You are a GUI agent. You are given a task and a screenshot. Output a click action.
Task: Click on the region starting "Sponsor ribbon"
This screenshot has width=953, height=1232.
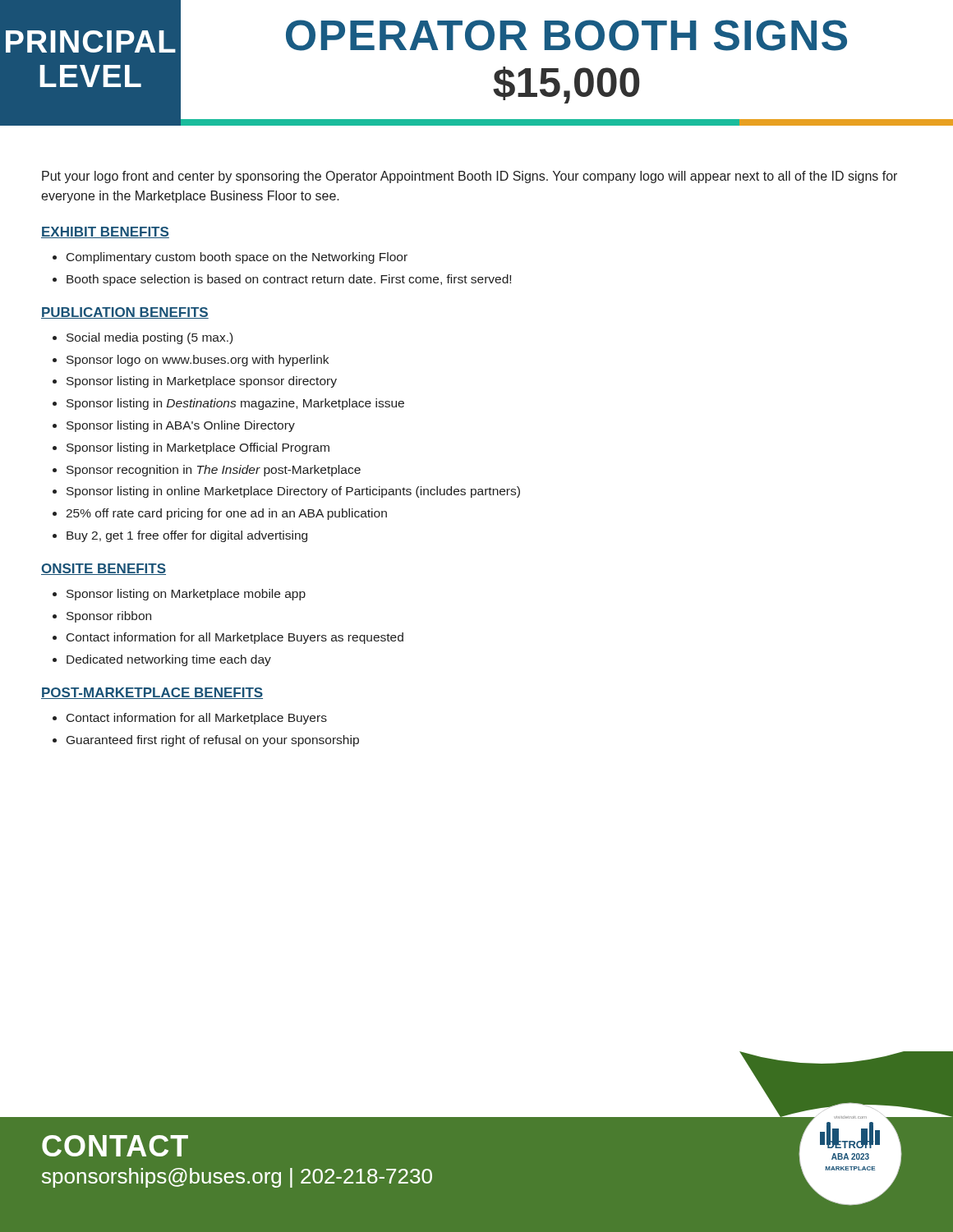pyautogui.click(x=109, y=615)
